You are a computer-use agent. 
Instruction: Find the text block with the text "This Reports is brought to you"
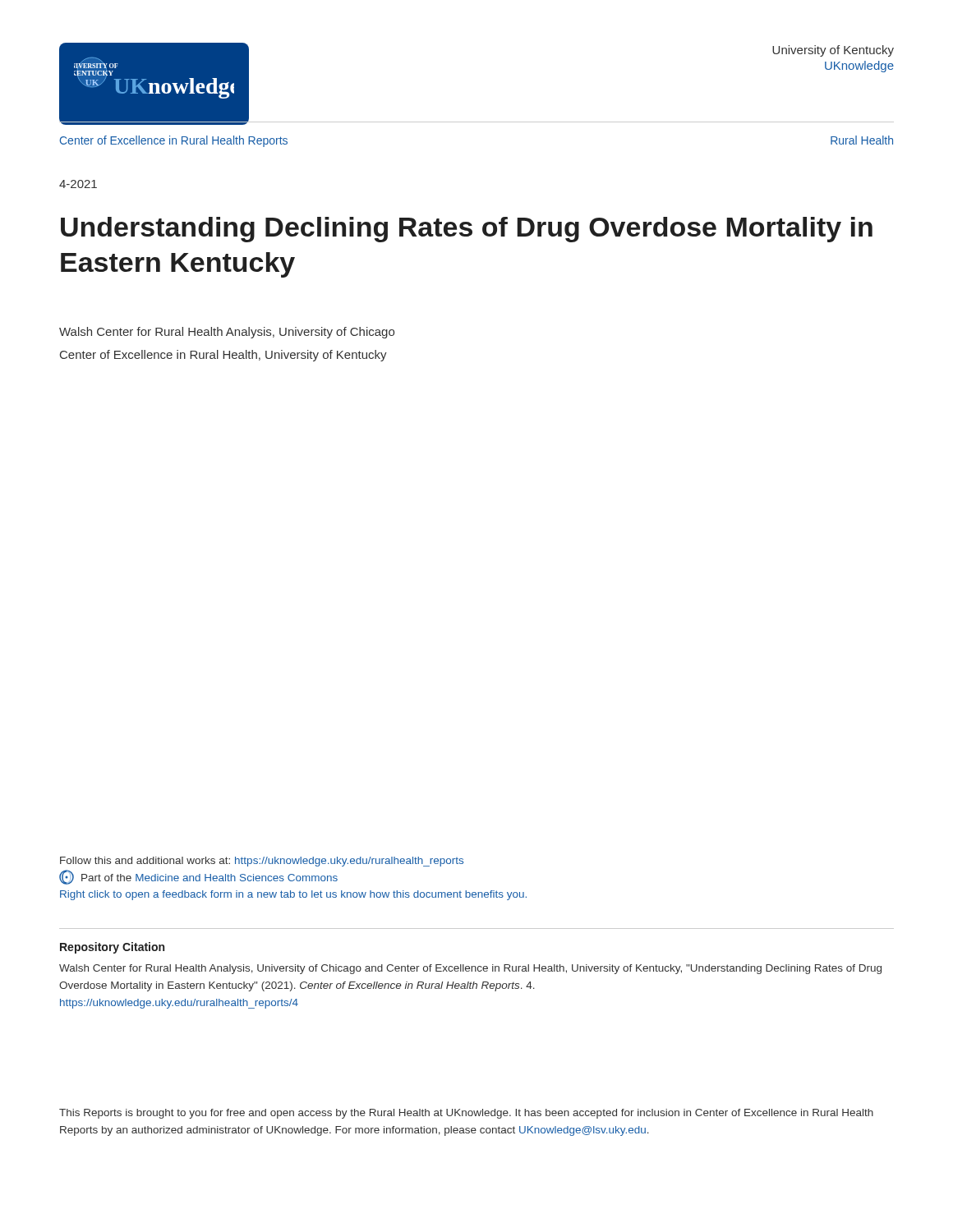click(466, 1121)
